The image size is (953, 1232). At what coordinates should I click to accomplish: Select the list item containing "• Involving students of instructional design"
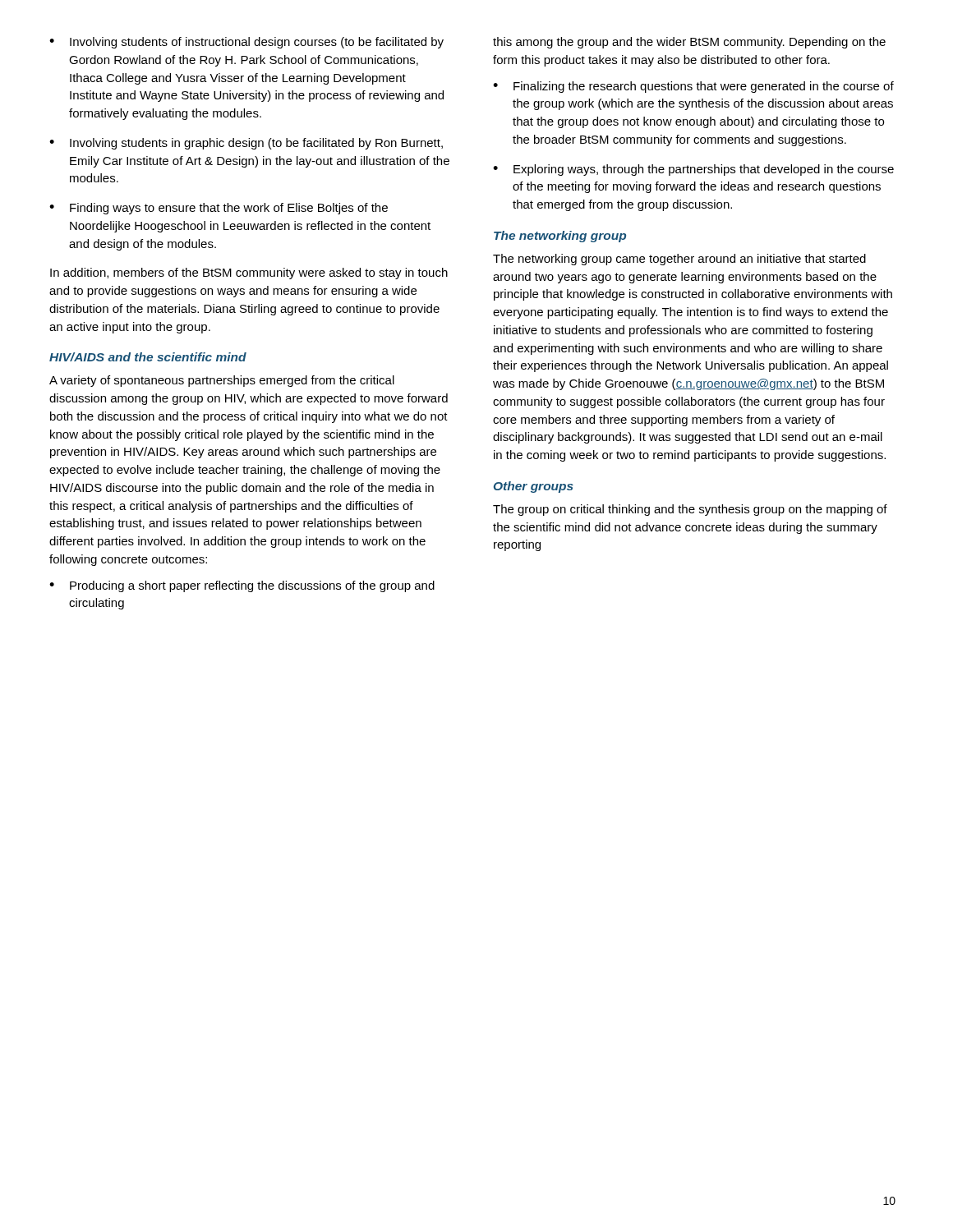point(251,78)
